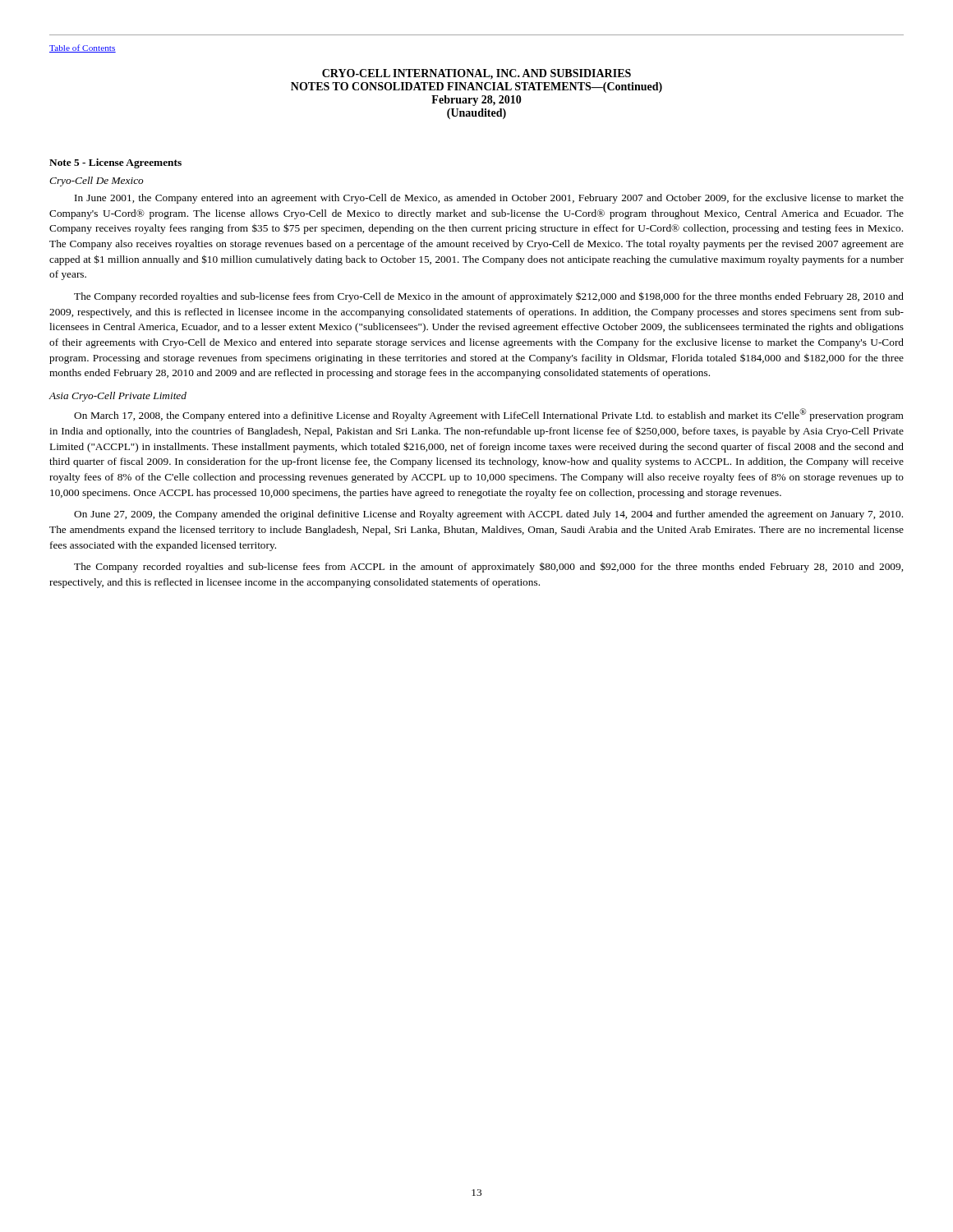Find "Asia Cryo-Cell Private Limited" on this page
The height and width of the screenshot is (1232, 953).
(118, 395)
